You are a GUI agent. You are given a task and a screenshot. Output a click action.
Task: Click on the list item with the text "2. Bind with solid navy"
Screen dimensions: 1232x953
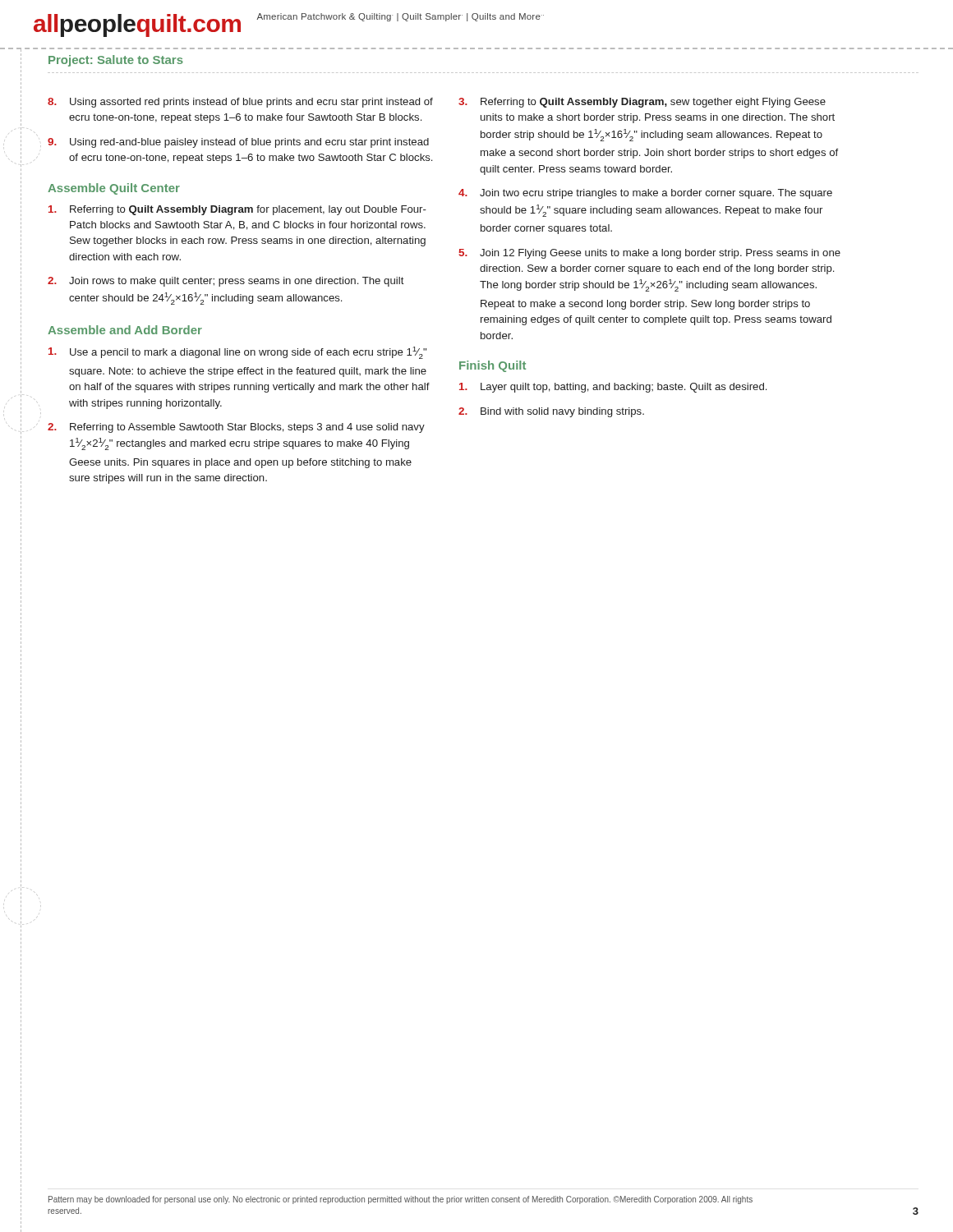click(552, 411)
